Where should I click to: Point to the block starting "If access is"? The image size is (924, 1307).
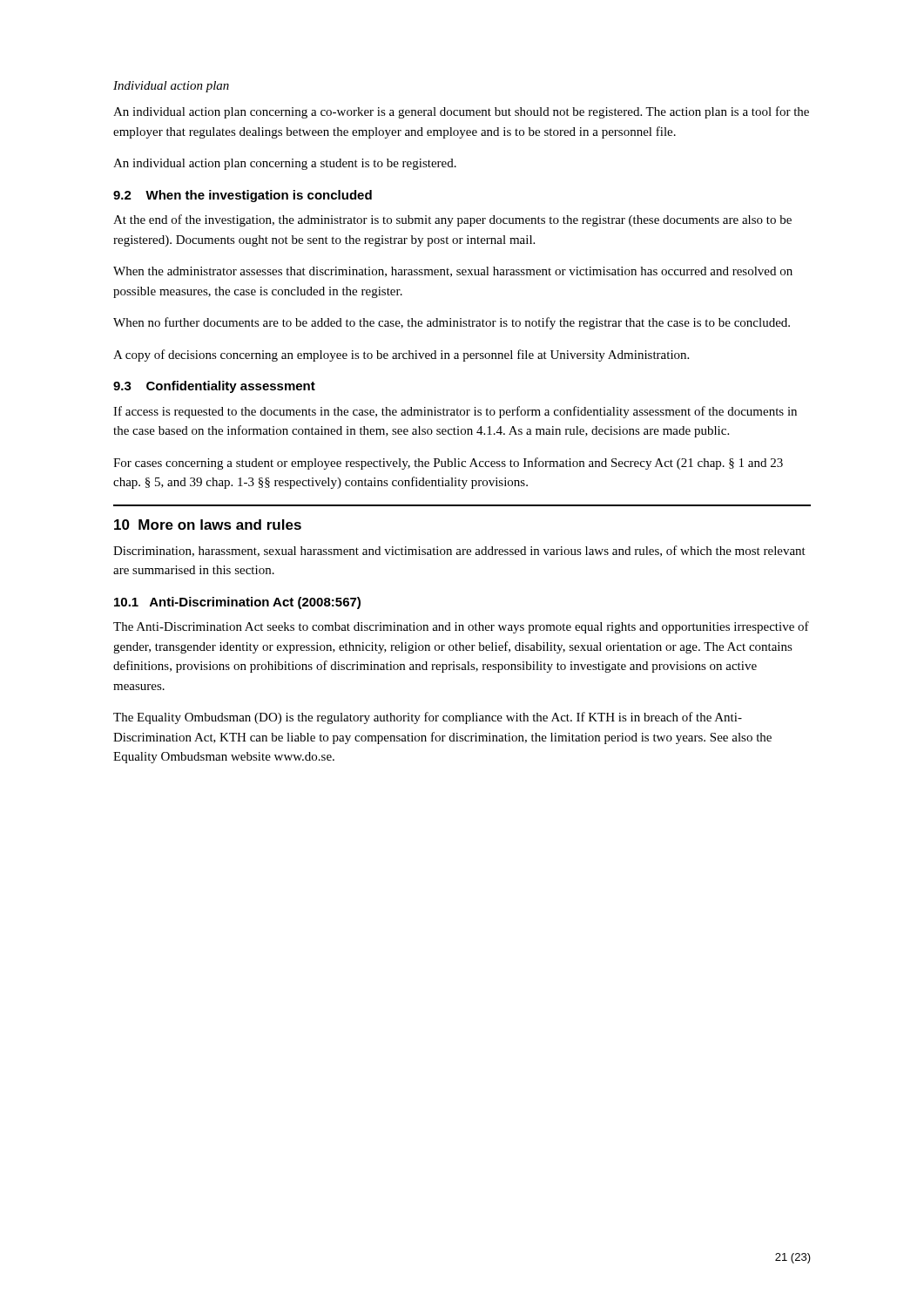[462, 421]
